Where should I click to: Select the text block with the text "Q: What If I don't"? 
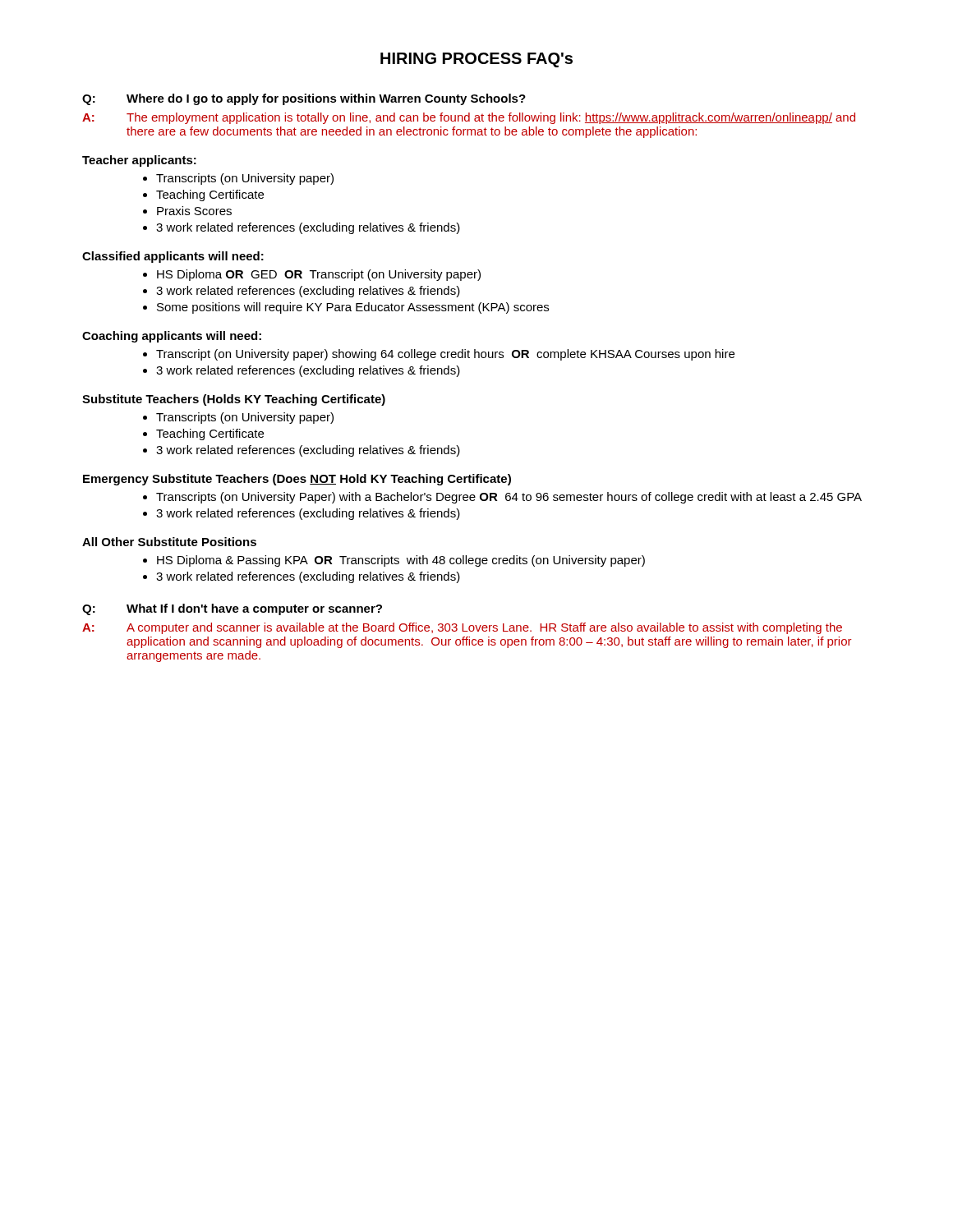[232, 609]
